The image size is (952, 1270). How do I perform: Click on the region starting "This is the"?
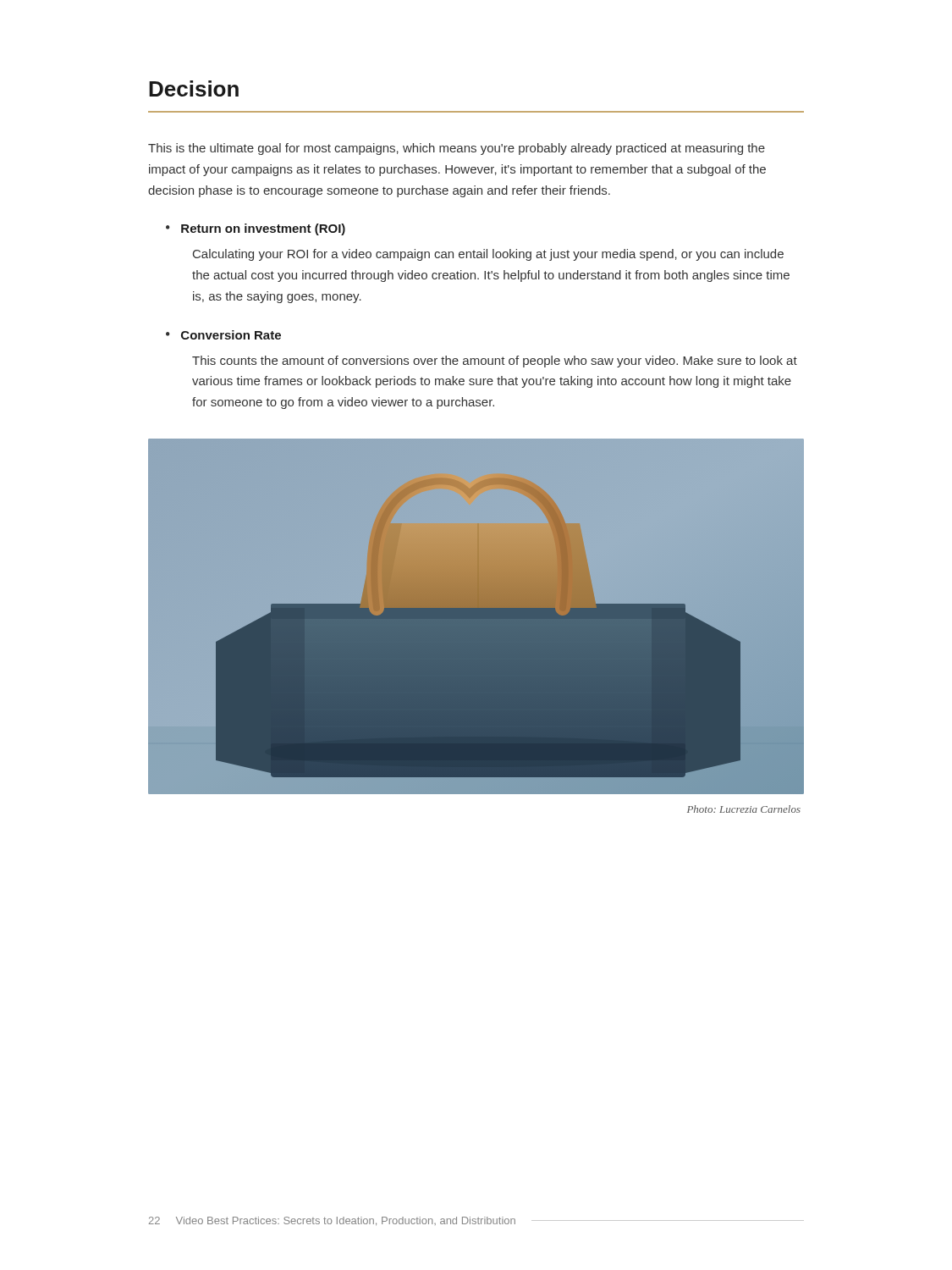(x=476, y=169)
